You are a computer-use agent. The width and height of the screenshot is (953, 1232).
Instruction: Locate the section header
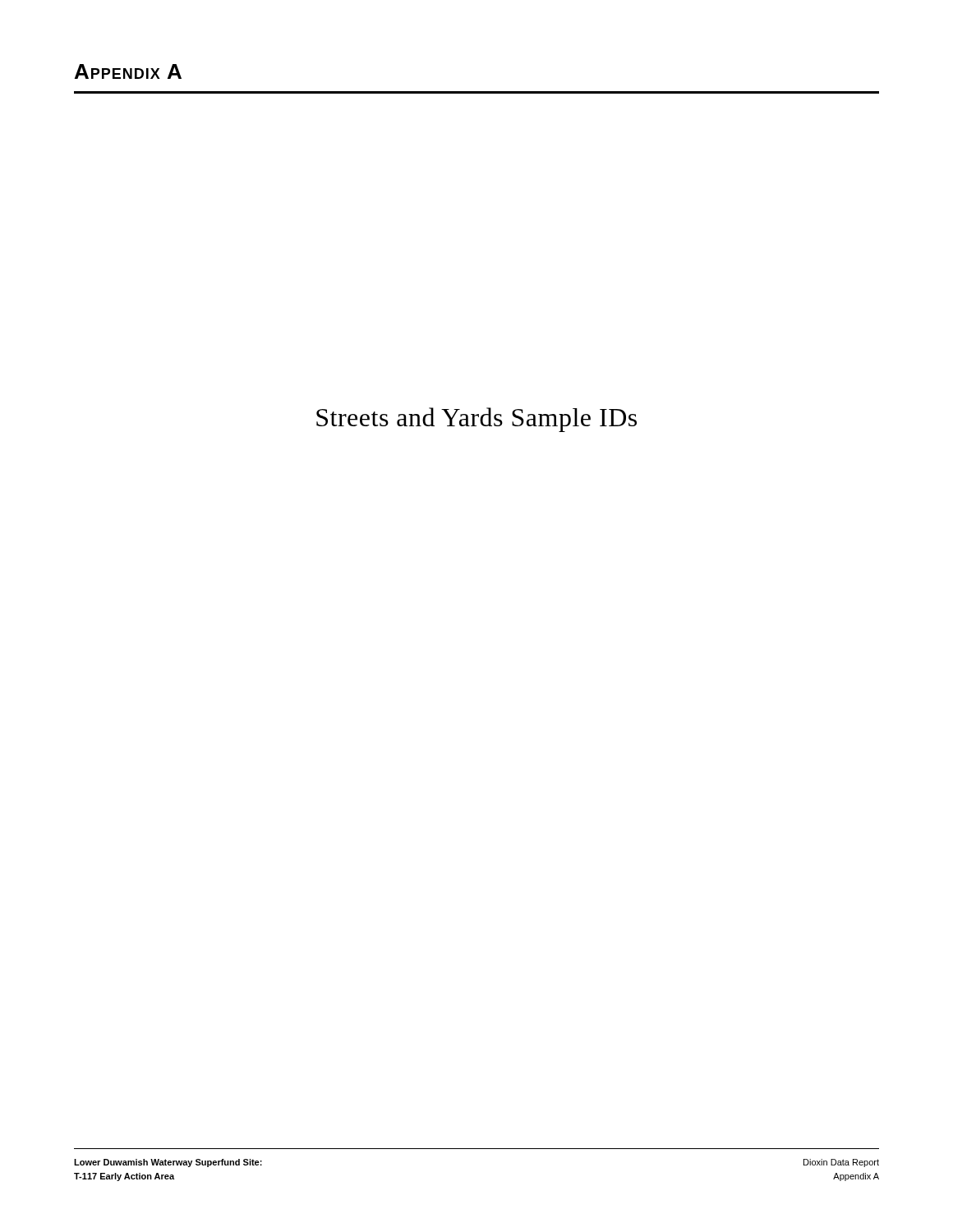476,417
